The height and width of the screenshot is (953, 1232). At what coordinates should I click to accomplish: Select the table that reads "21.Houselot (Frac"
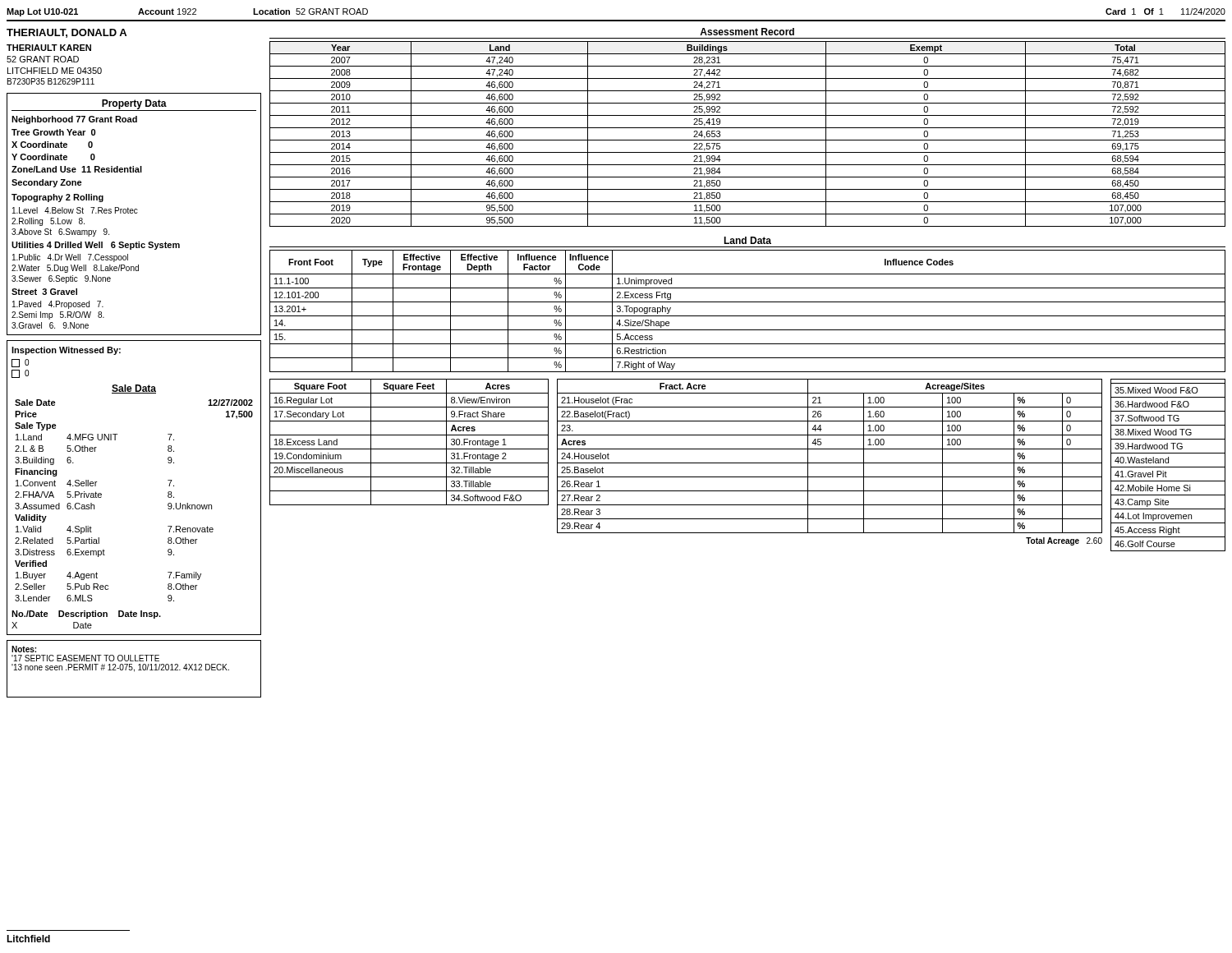830,465
